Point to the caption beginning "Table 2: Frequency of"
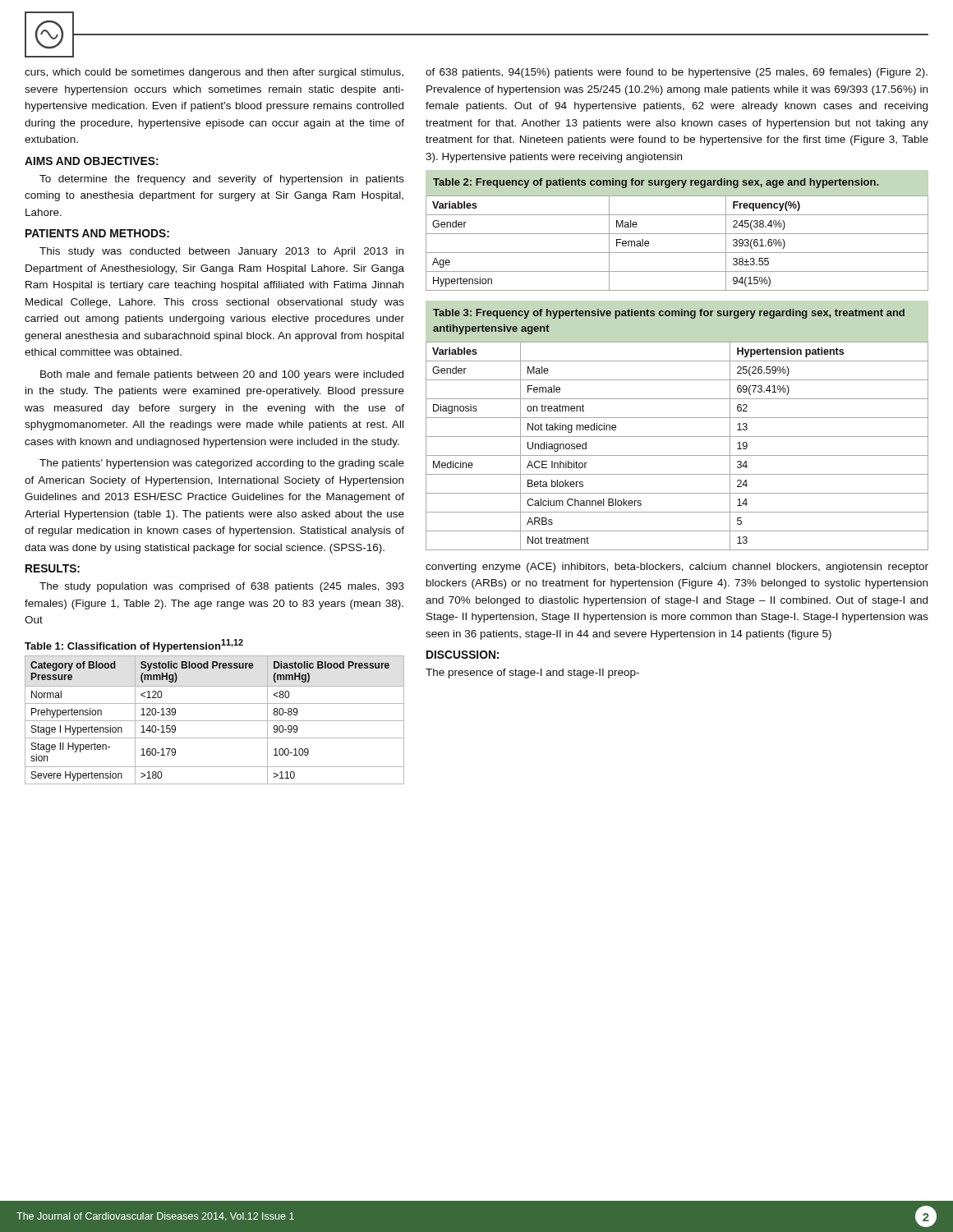 (656, 182)
